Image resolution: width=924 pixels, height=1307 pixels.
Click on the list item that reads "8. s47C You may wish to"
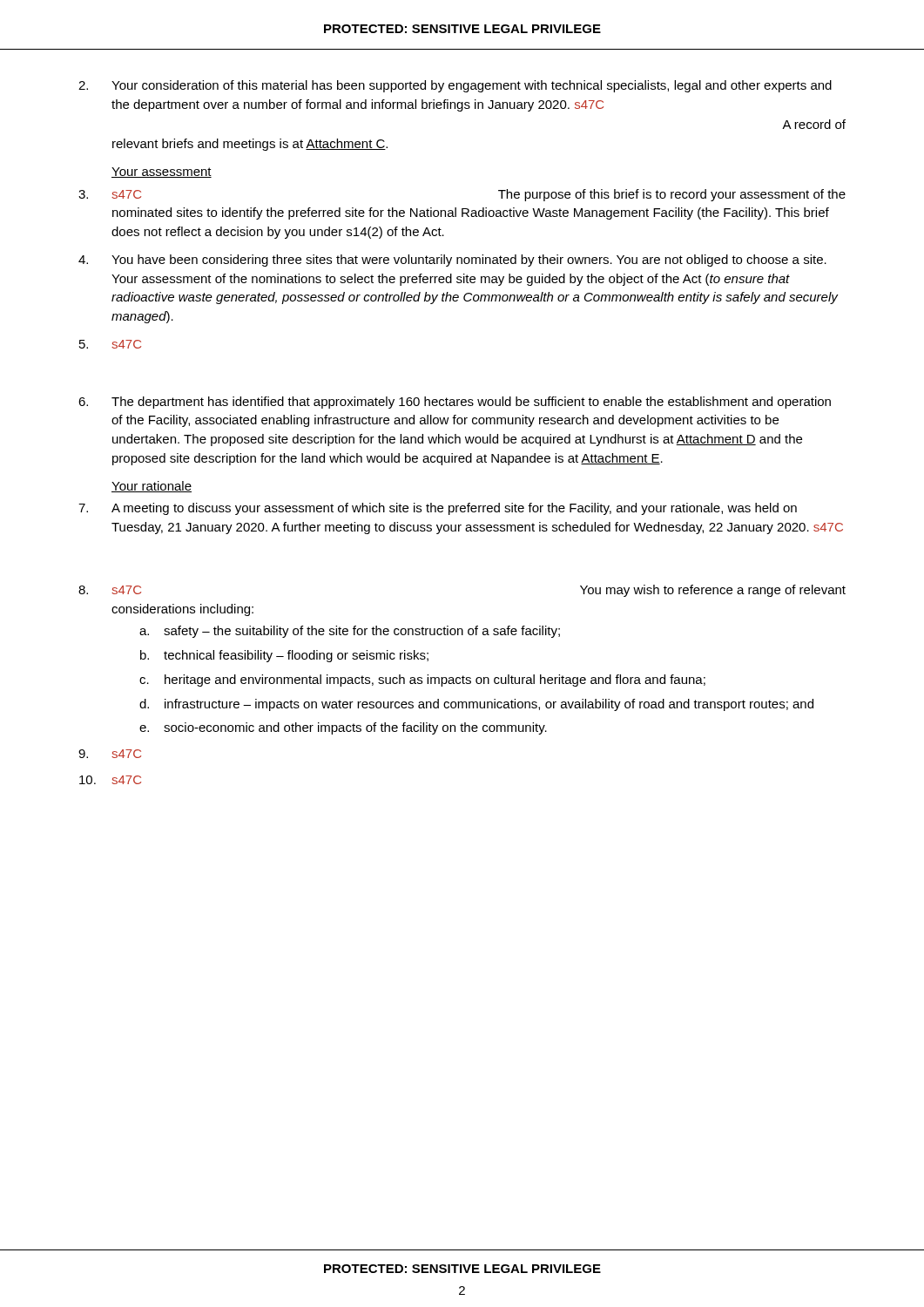pyautogui.click(x=125, y=592)
